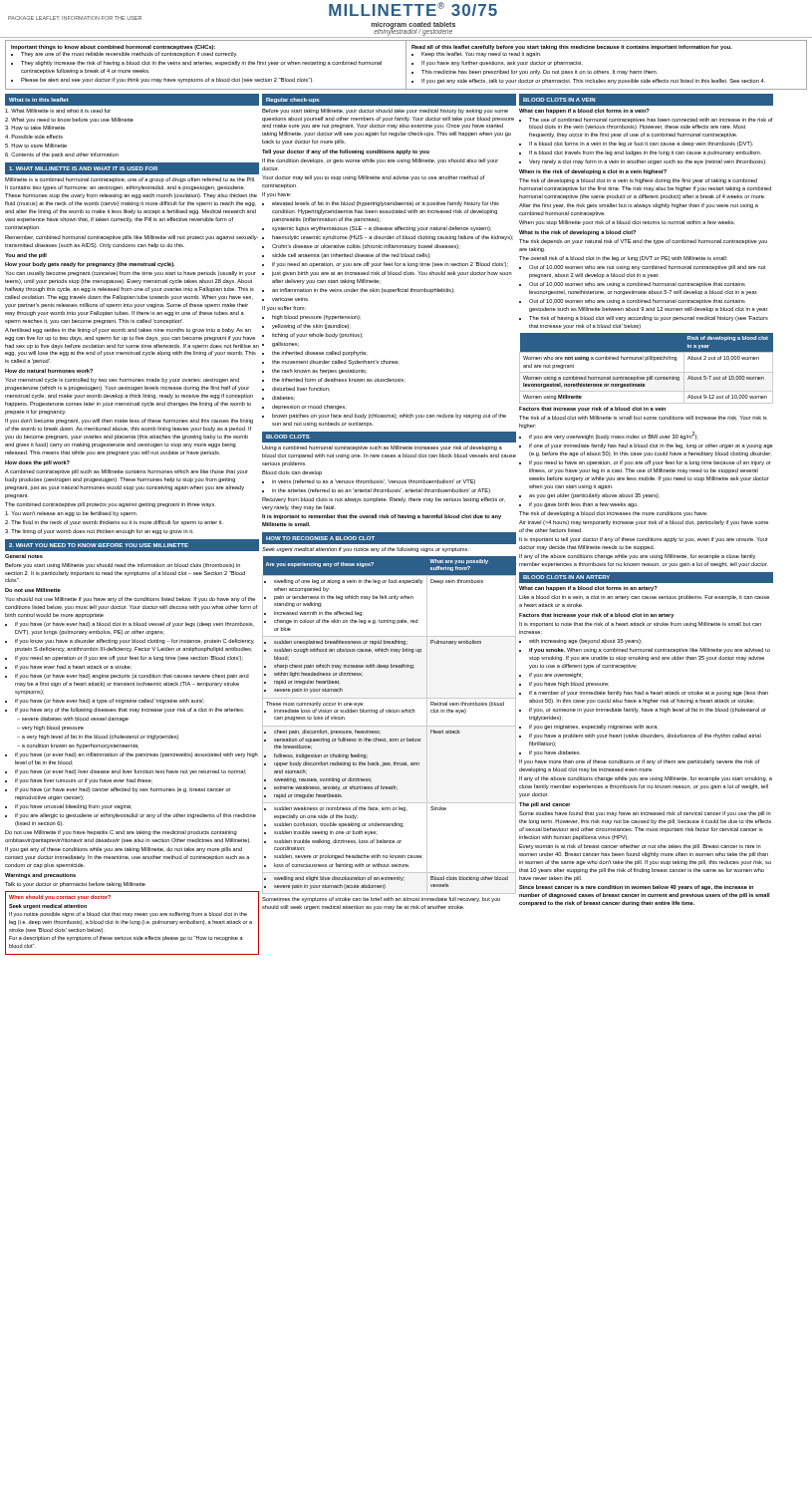
Task: Point to "Regular check-ups"
Action: 293,99
